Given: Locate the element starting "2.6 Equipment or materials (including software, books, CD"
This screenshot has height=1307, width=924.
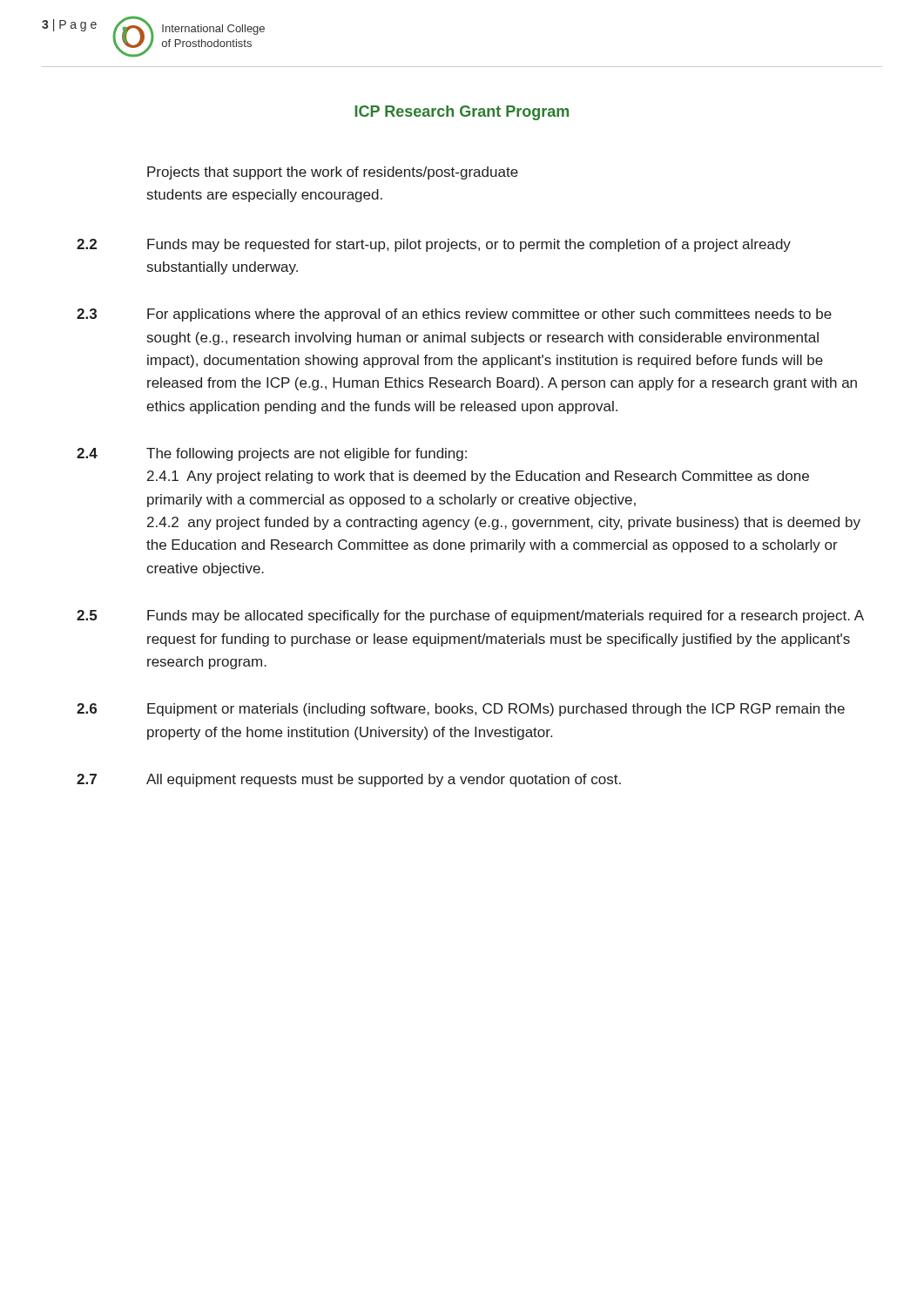Looking at the screenshot, I should point(471,721).
